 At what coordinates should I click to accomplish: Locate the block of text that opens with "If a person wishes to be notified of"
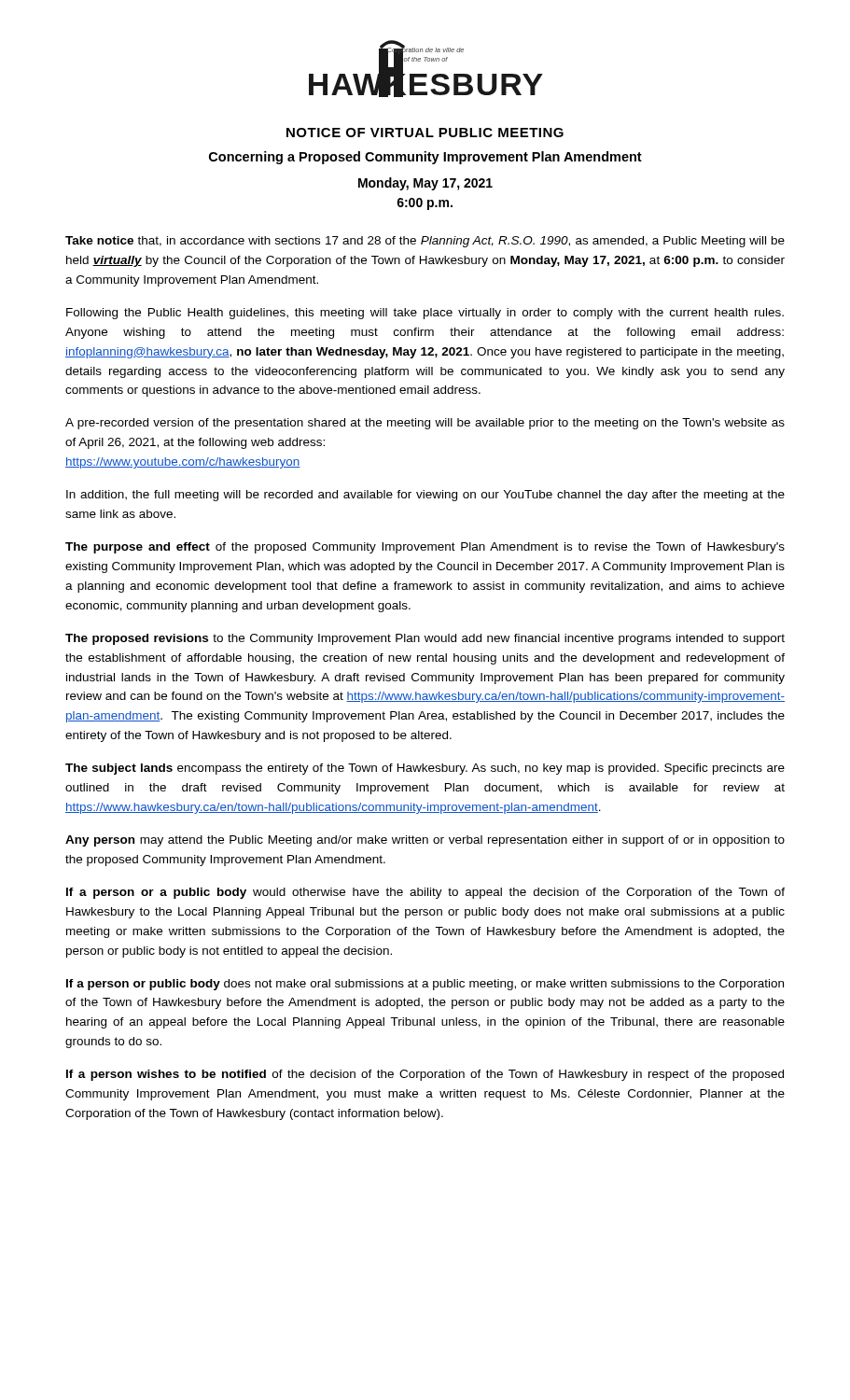click(425, 1093)
